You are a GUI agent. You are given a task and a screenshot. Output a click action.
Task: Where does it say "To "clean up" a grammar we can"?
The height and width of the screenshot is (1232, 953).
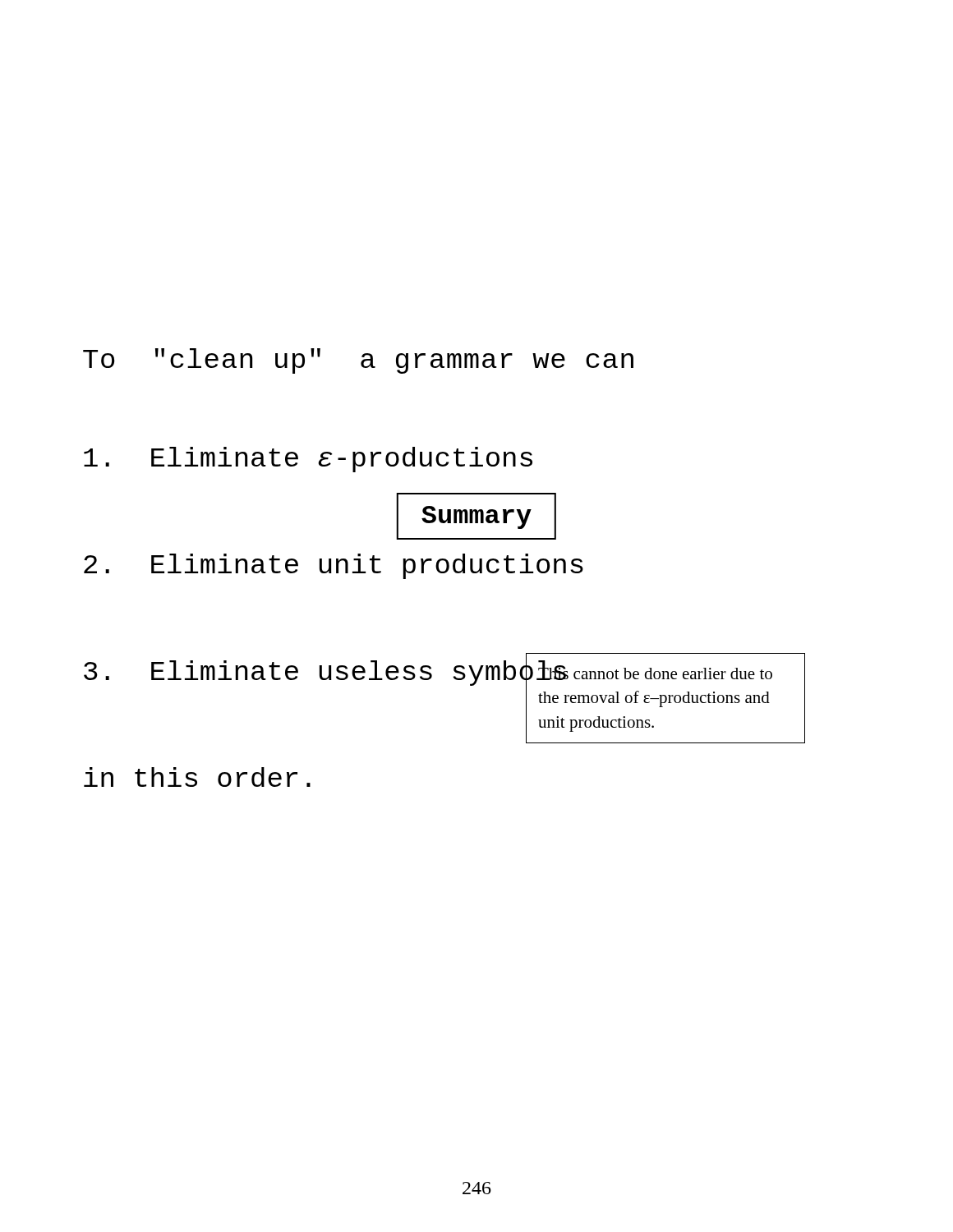pyautogui.click(x=359, y=361)
